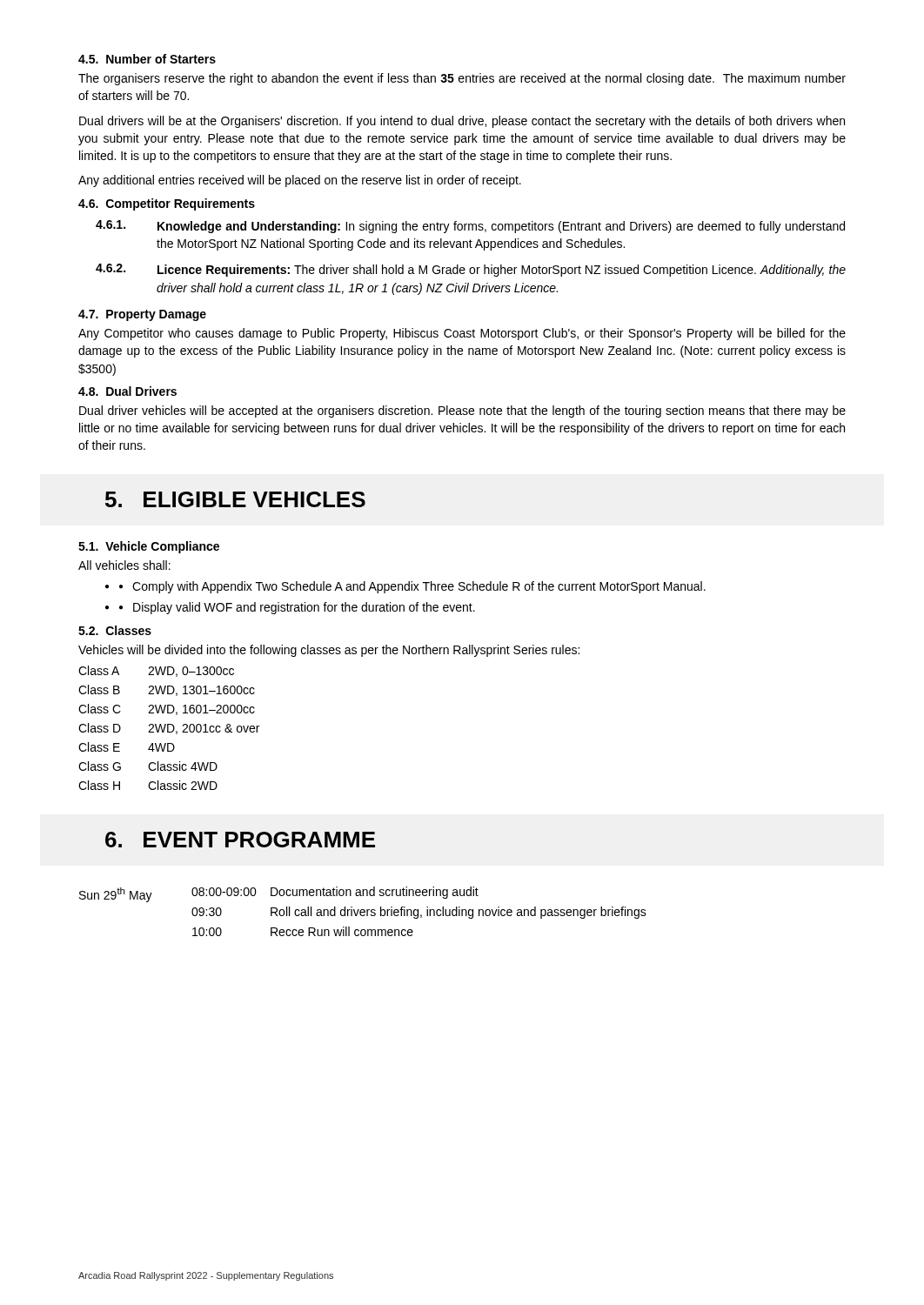Point to the text starting "4.5. Number of Starters"

(147, 59)
